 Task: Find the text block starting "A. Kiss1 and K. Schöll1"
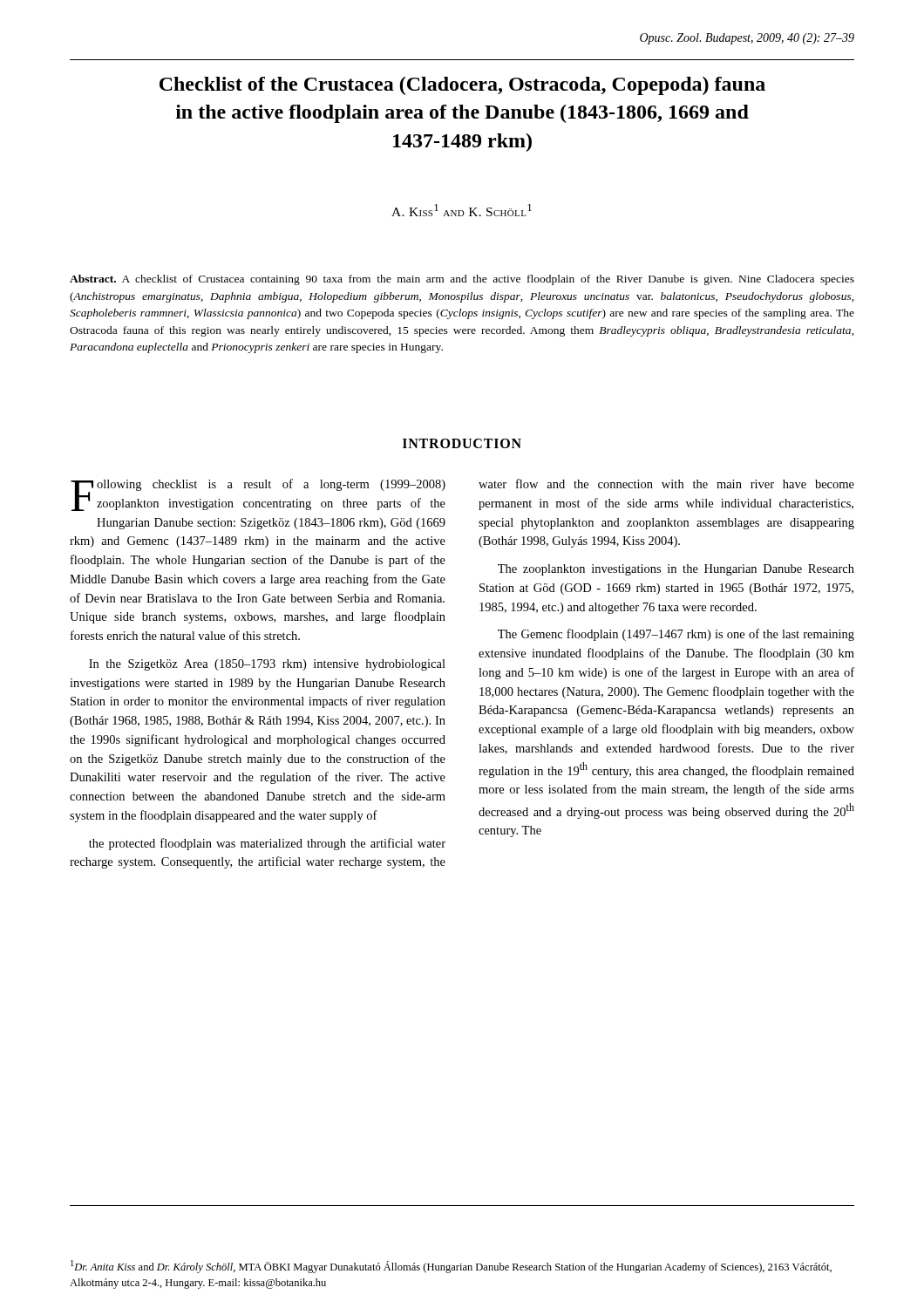click(x=462, y=210)
